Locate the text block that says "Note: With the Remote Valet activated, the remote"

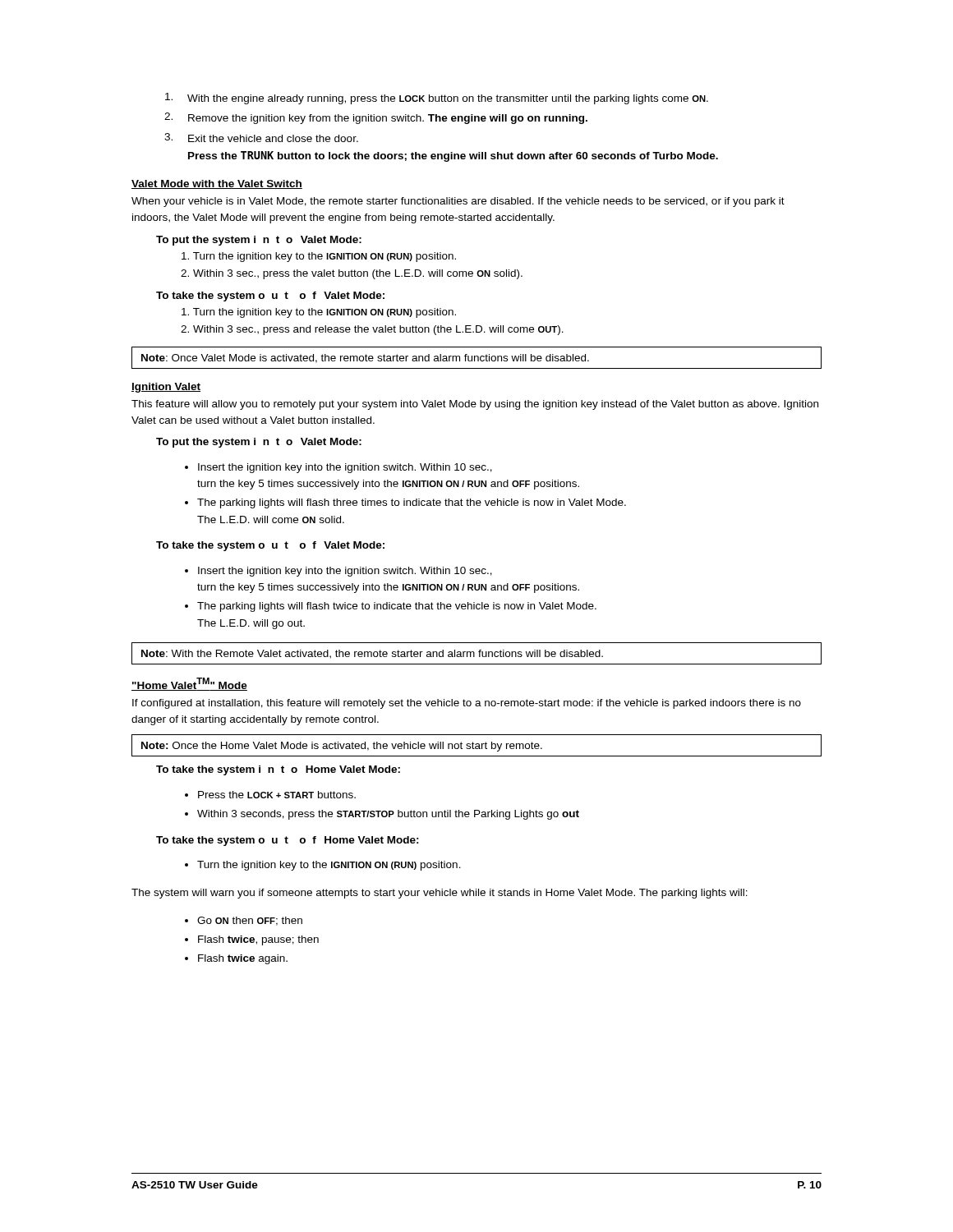(x=372, y=654)
